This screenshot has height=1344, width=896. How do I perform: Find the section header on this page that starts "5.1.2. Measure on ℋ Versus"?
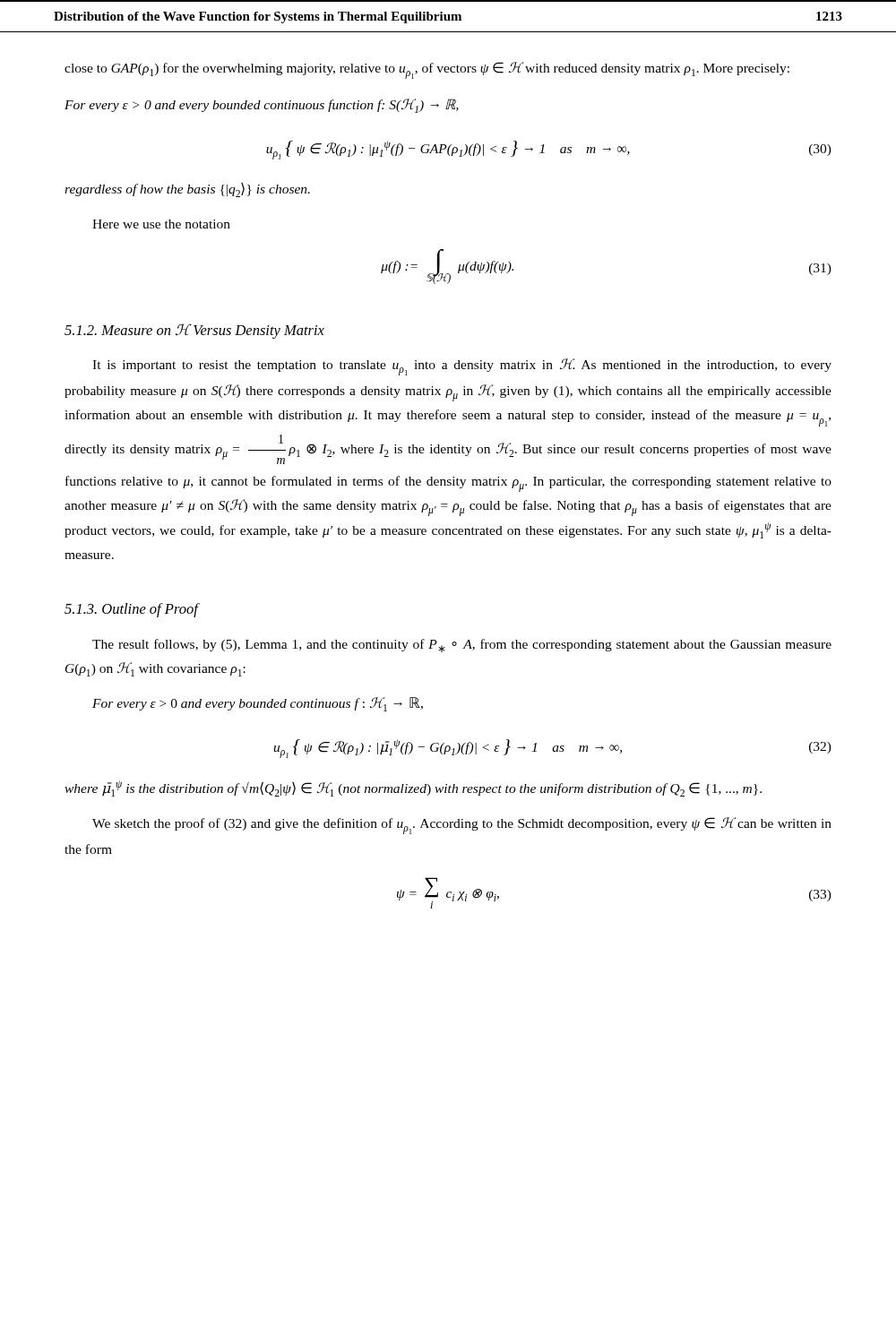(194, 331)
